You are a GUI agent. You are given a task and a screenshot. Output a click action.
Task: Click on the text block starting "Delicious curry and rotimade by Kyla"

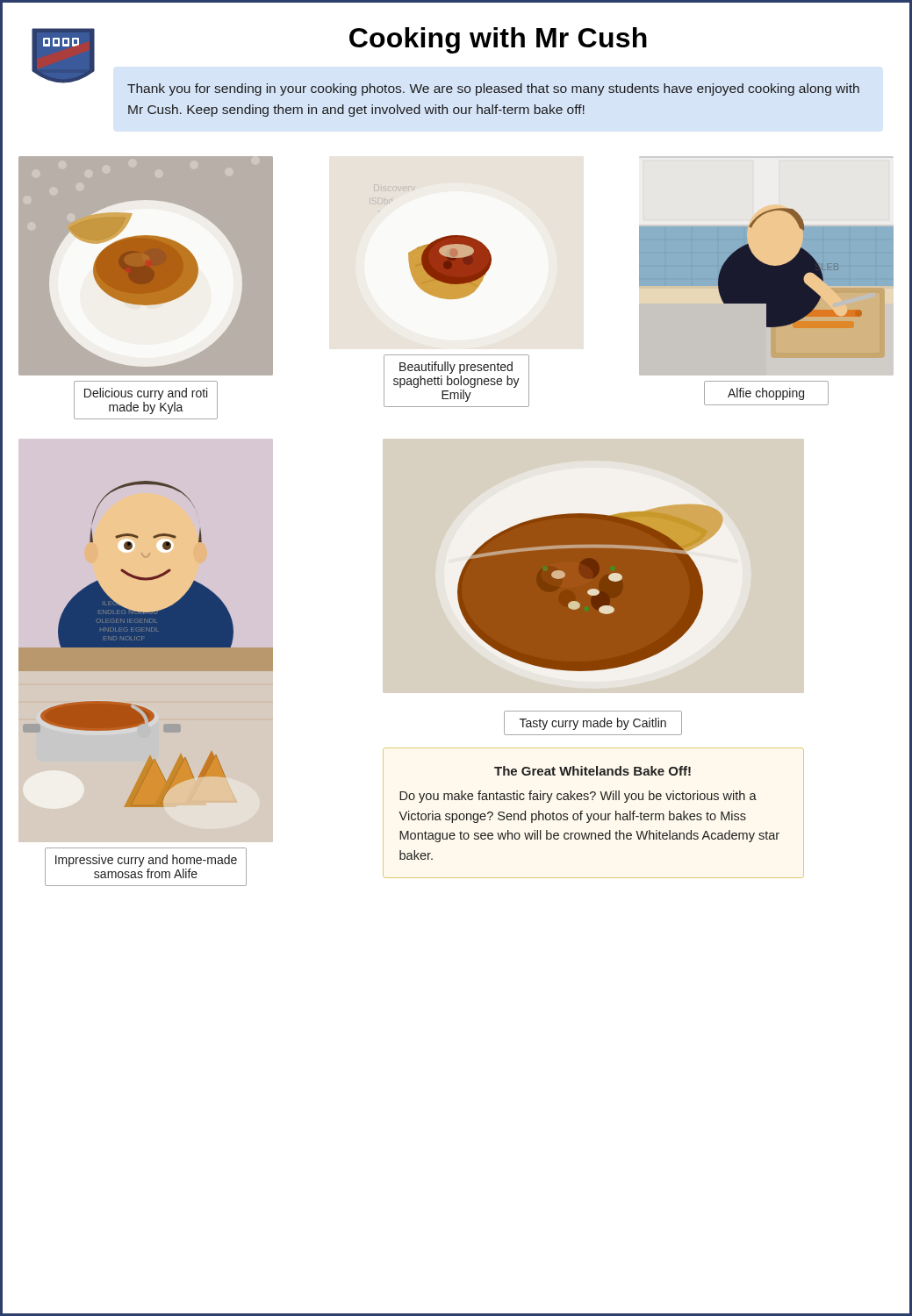[x=146, y=400]
